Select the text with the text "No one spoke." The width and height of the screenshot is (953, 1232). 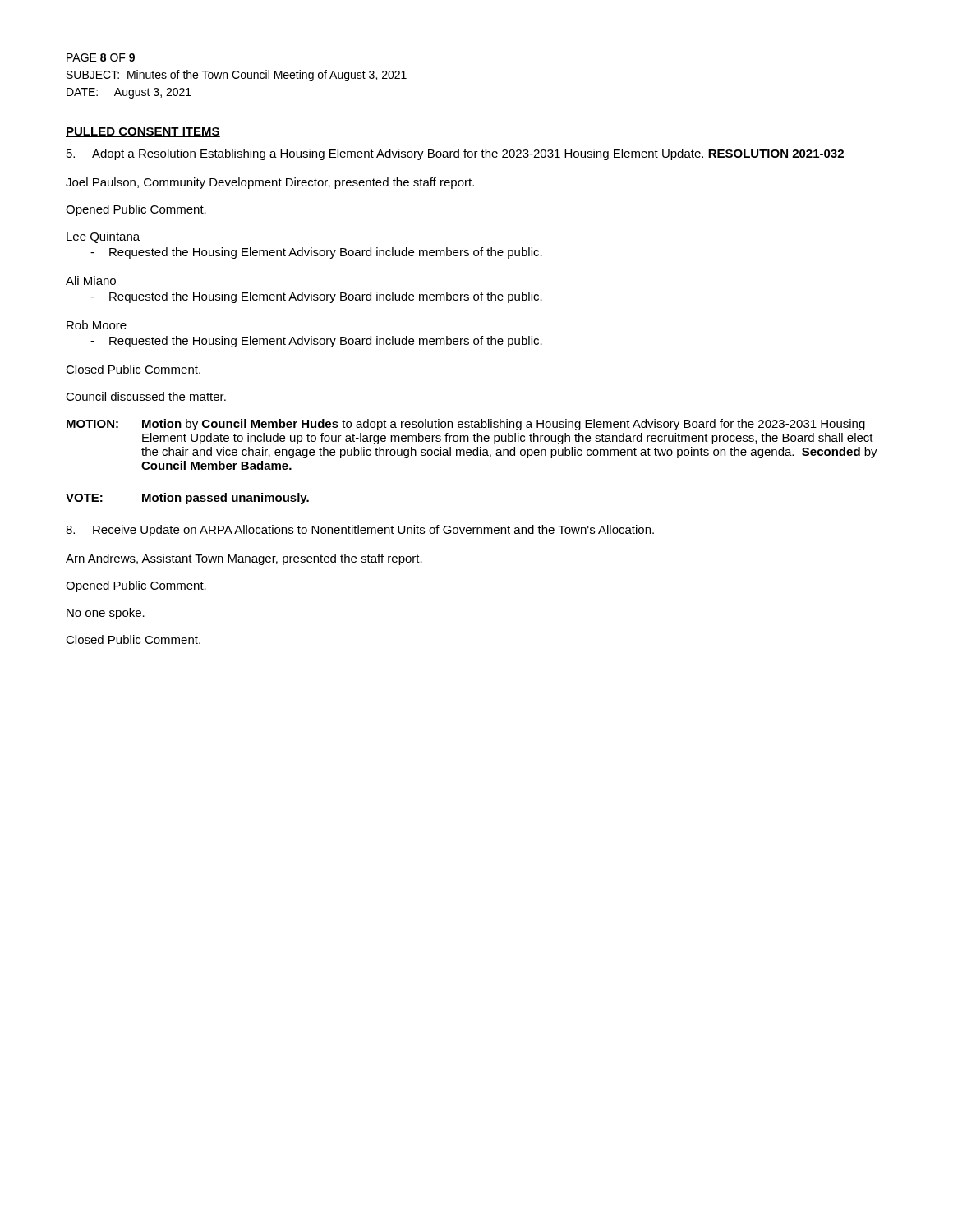point(105,612)
